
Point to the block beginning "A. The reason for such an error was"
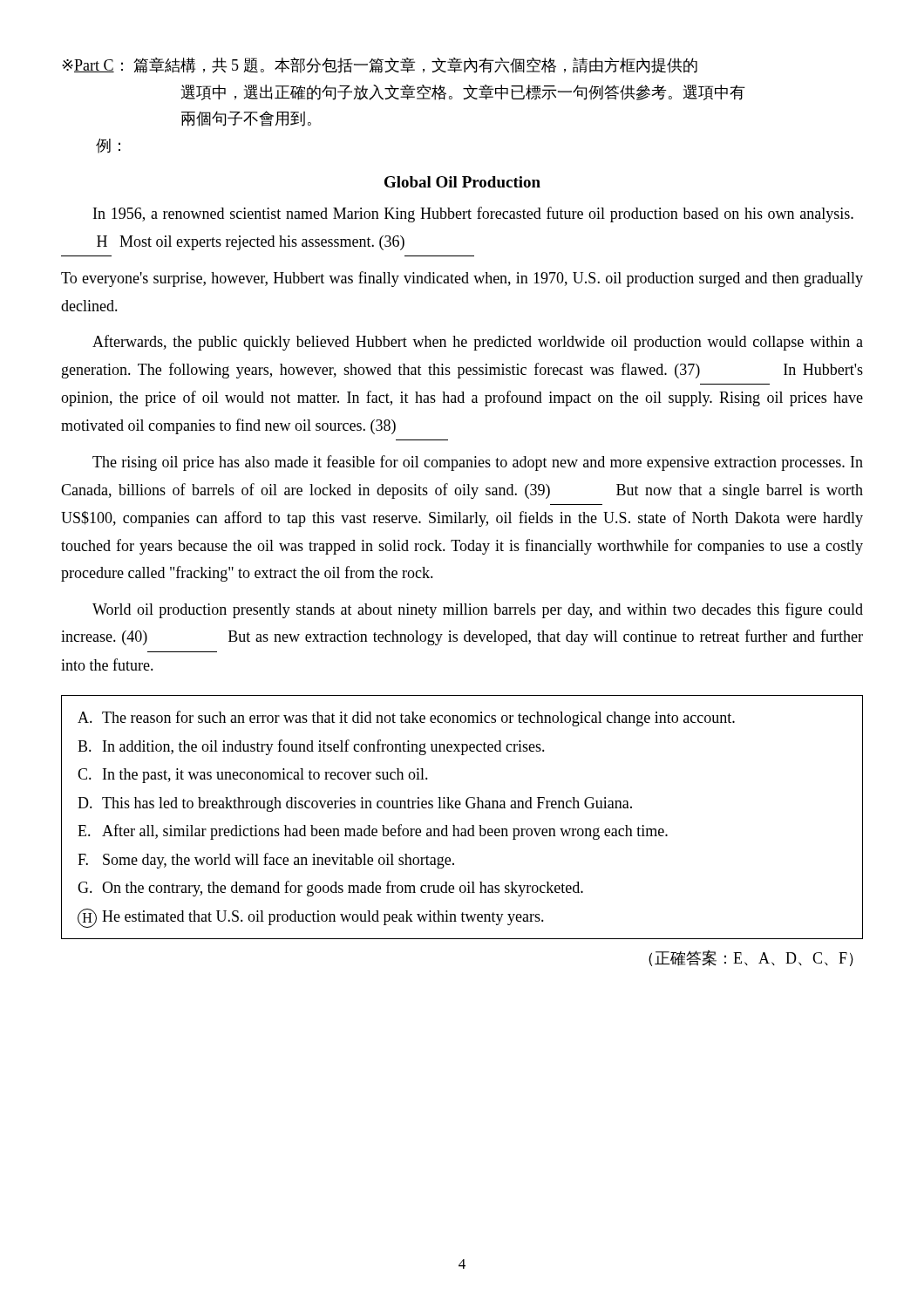click(x=462, y=719)
